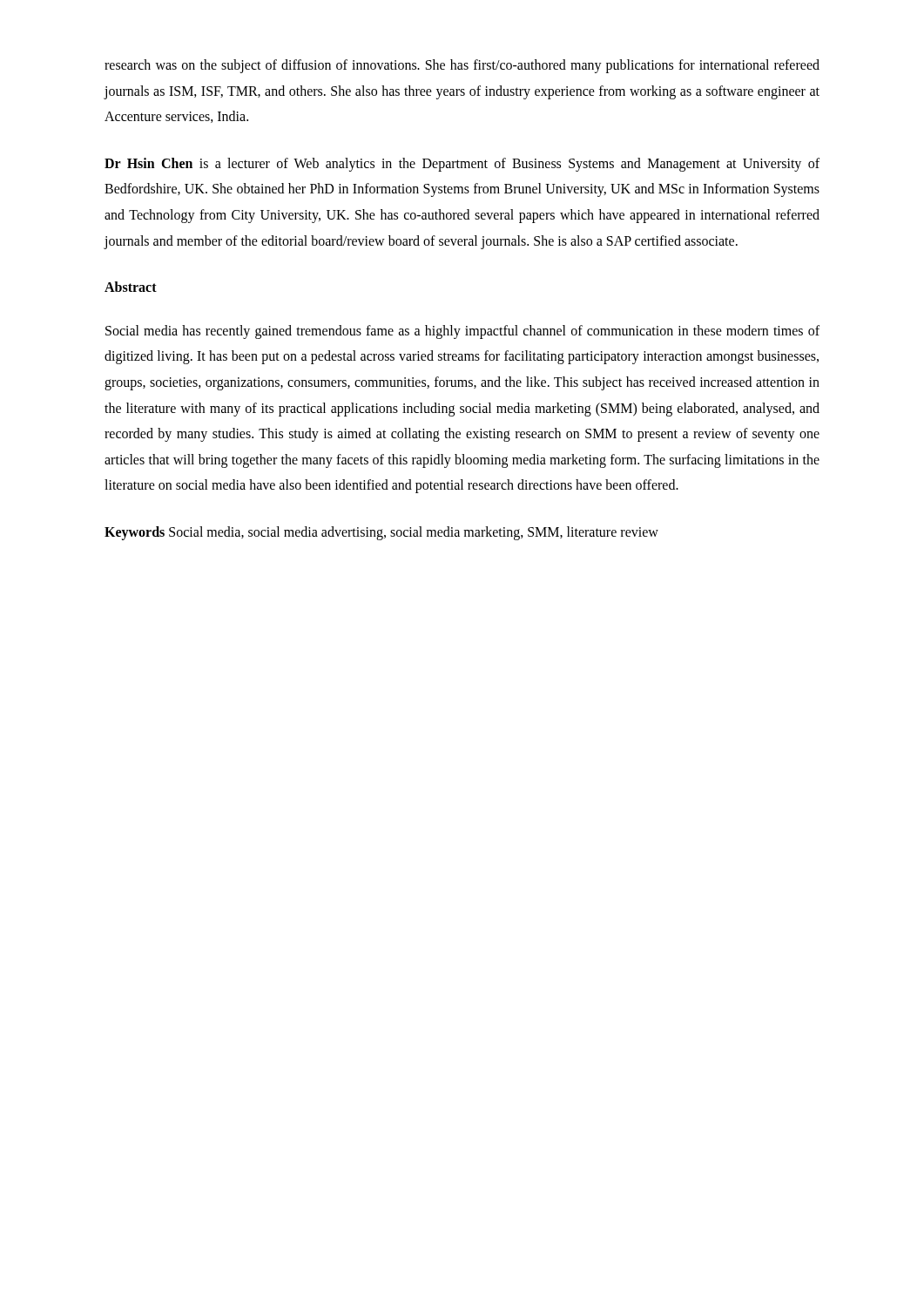Point to the passage starting "Dr Hsin Chen"
The image size is (924, 1307).
462,202
